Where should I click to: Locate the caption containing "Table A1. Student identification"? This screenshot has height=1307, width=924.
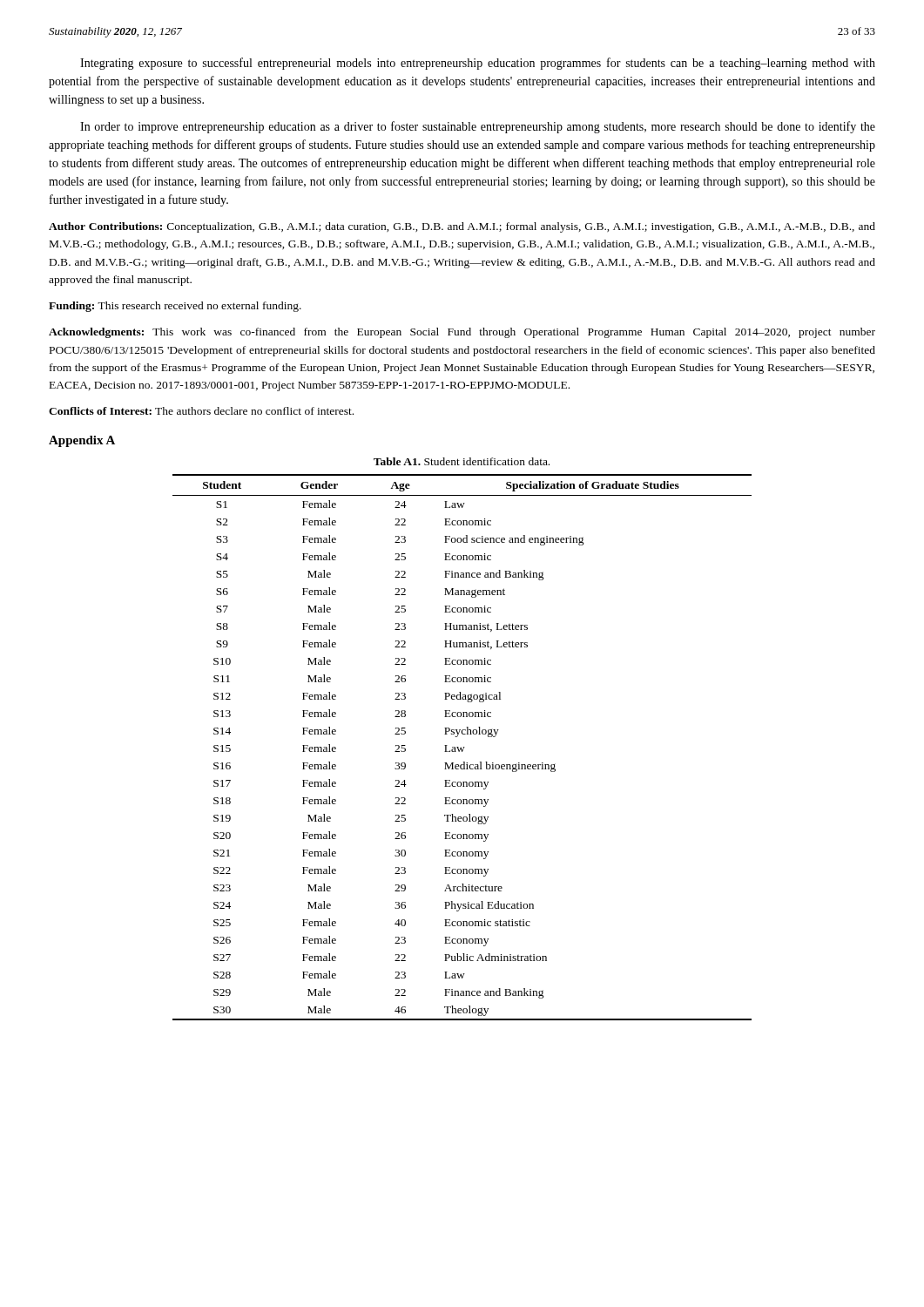pos(462,461)
